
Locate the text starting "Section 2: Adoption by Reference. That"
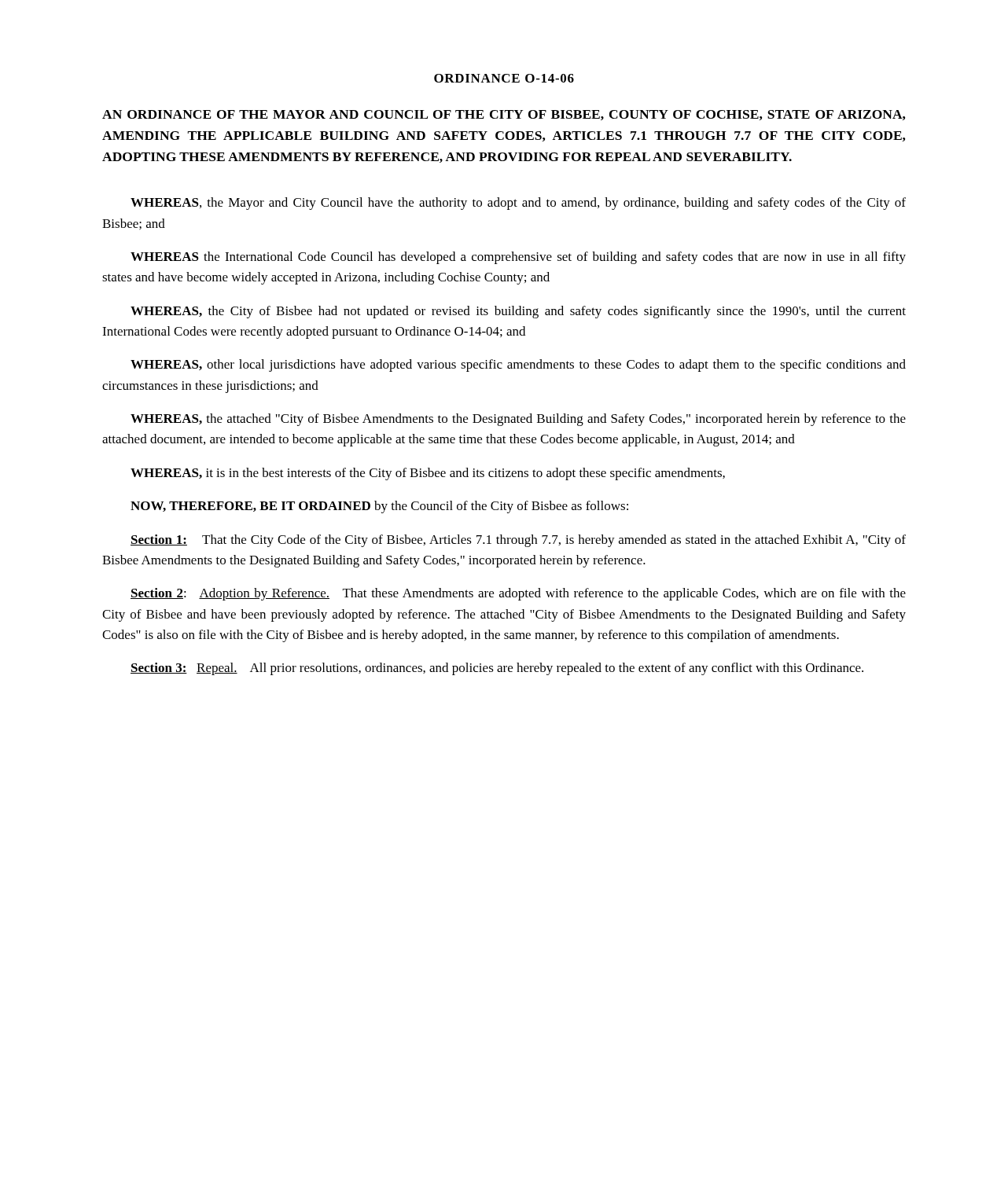[504, 614]
